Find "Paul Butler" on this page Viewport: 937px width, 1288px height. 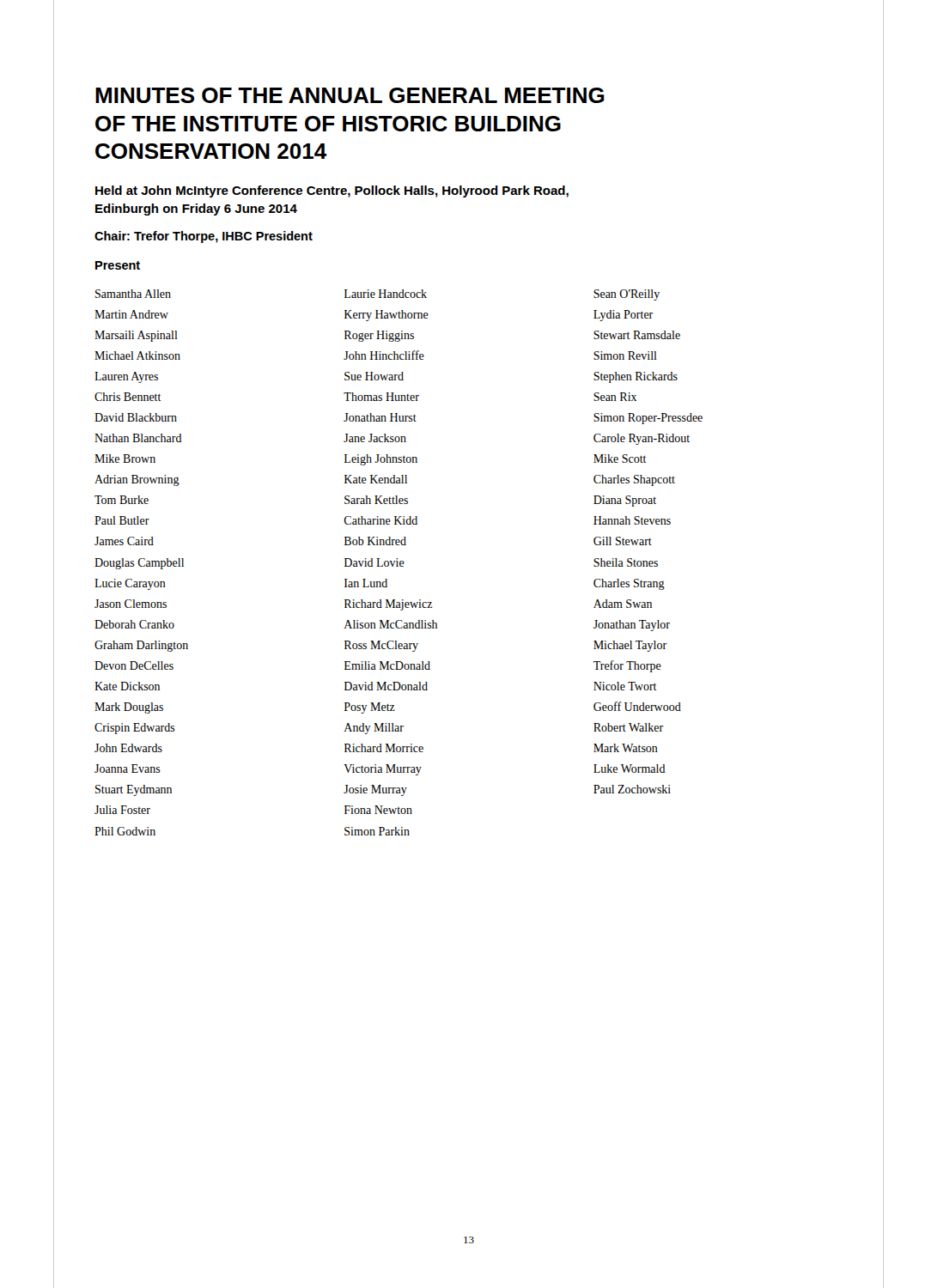[122, 521]
